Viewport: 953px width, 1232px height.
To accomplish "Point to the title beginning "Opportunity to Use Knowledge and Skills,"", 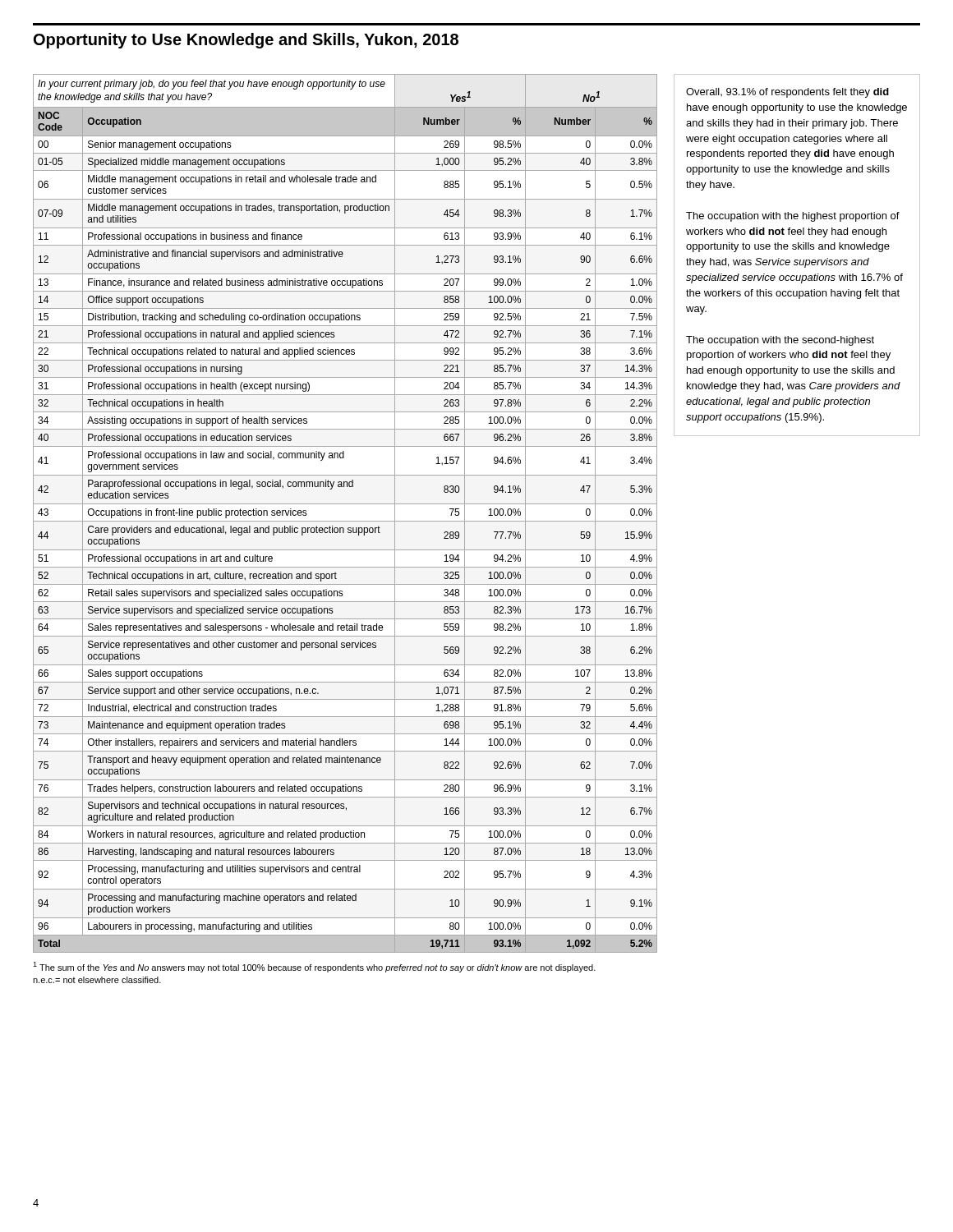I will point(246,39).
